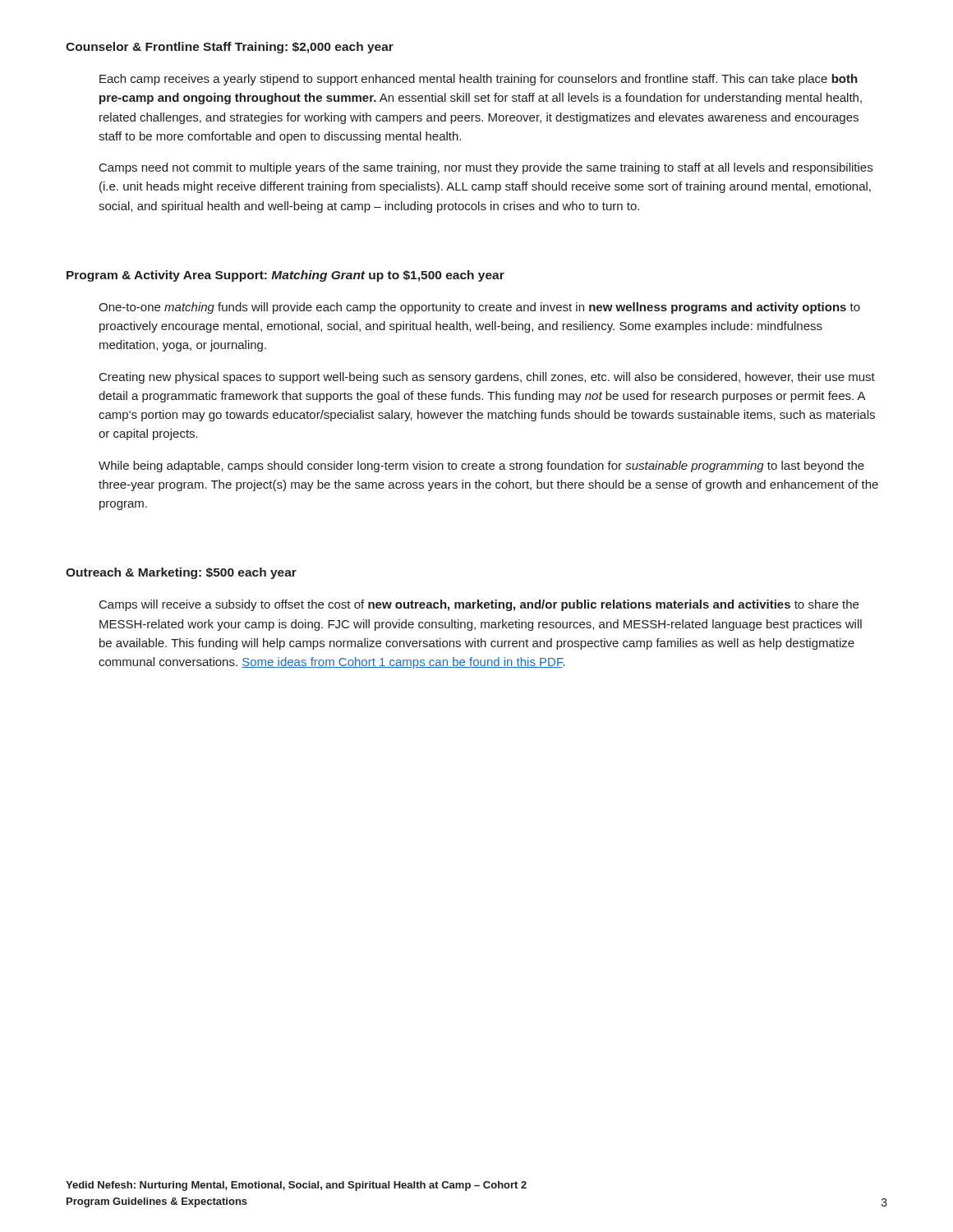Point to the block beginning "Creating new physical spaces to support well-being"

[489, 405]
